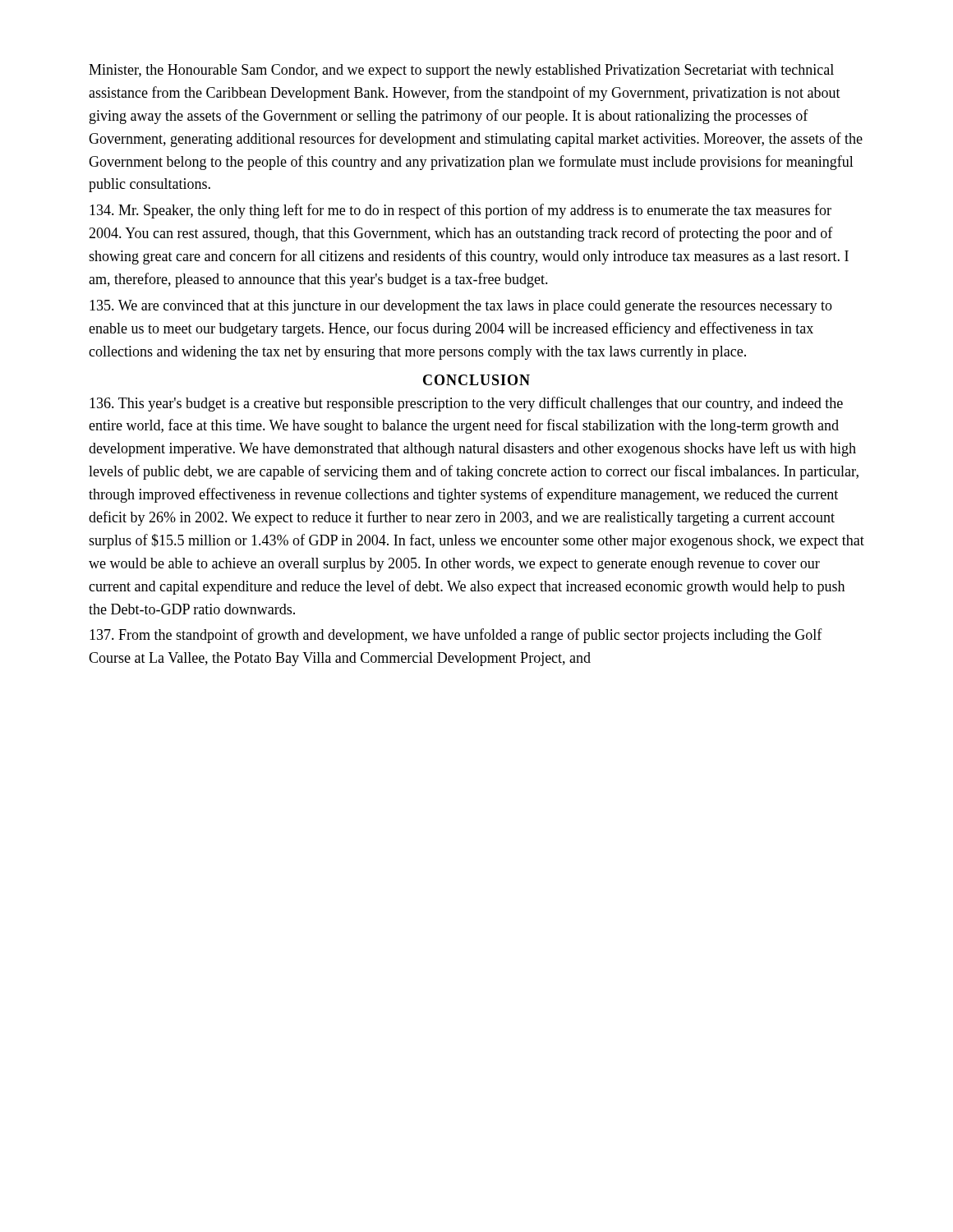Viewport: 953px width, 1232px height.
Task: Locate the text block with the text "Minister, the Honourable Sam Condor,"
Action: click(x=476, y=127)
